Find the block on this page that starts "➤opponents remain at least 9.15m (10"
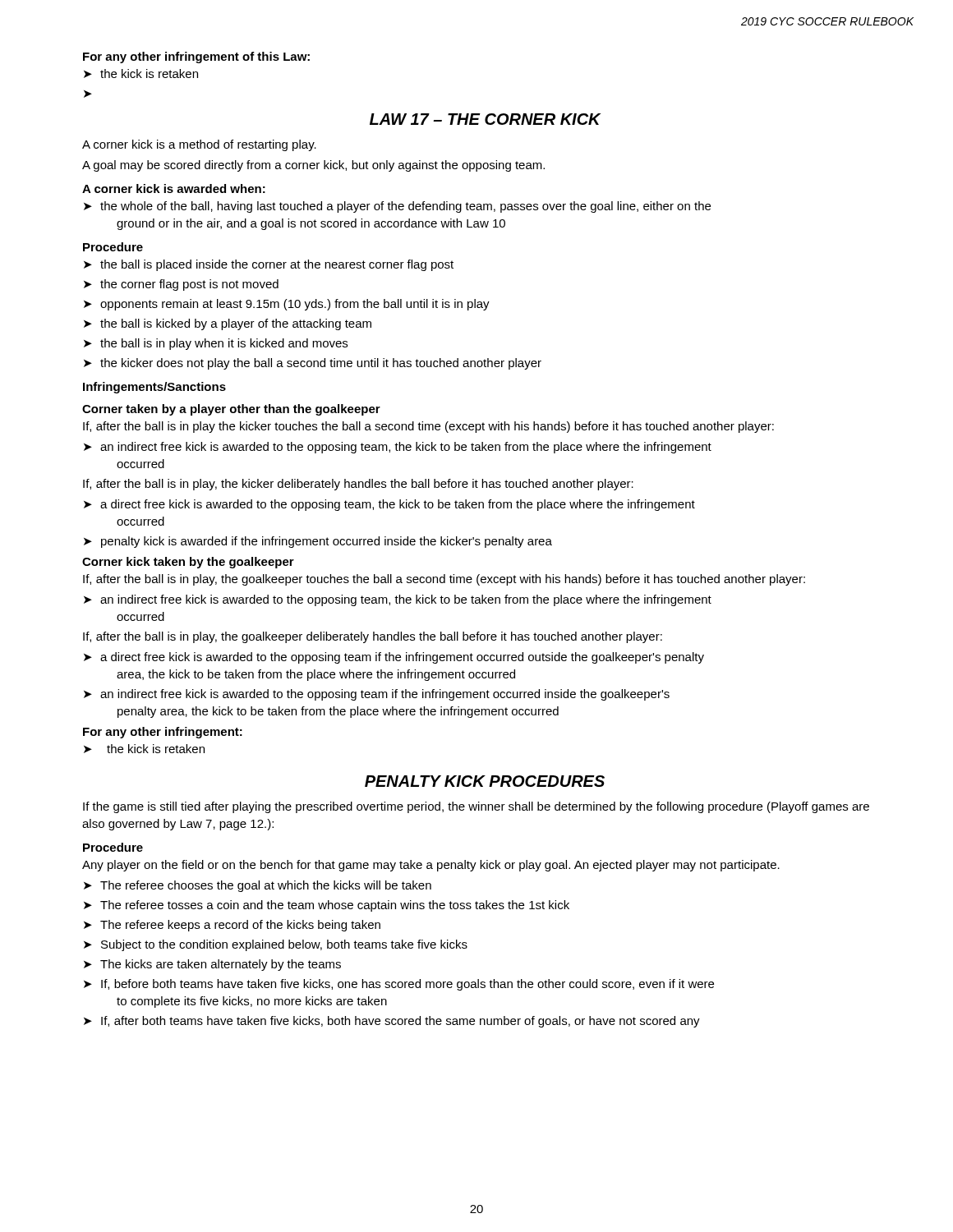Image resolution: width=953 pixels, height=1232 pixels. click(x=485, y=303)
